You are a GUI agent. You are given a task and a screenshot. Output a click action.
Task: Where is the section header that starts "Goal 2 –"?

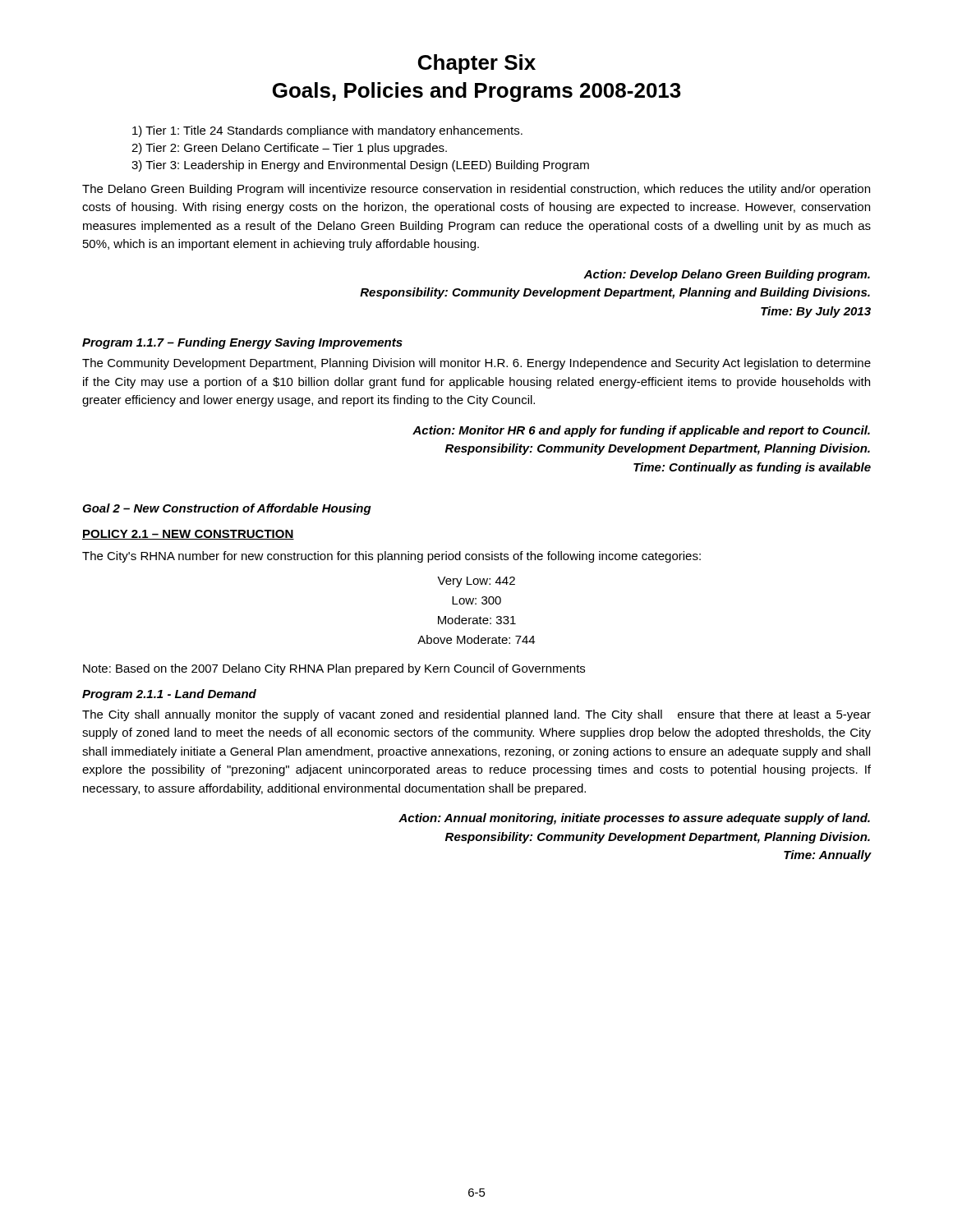pyautogui.click(x=227, y=508)
